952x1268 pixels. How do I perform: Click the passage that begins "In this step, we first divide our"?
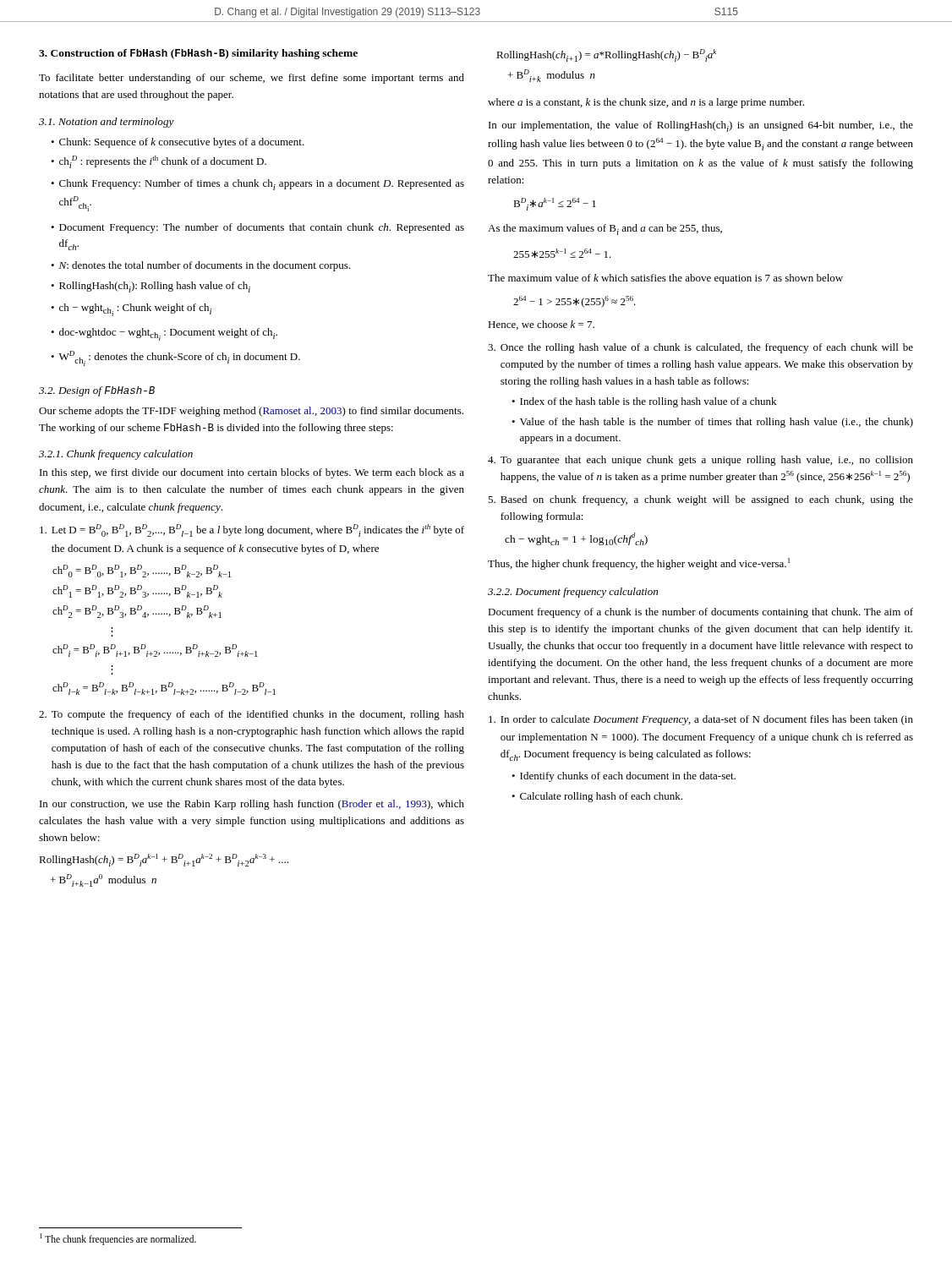[252, 489]
